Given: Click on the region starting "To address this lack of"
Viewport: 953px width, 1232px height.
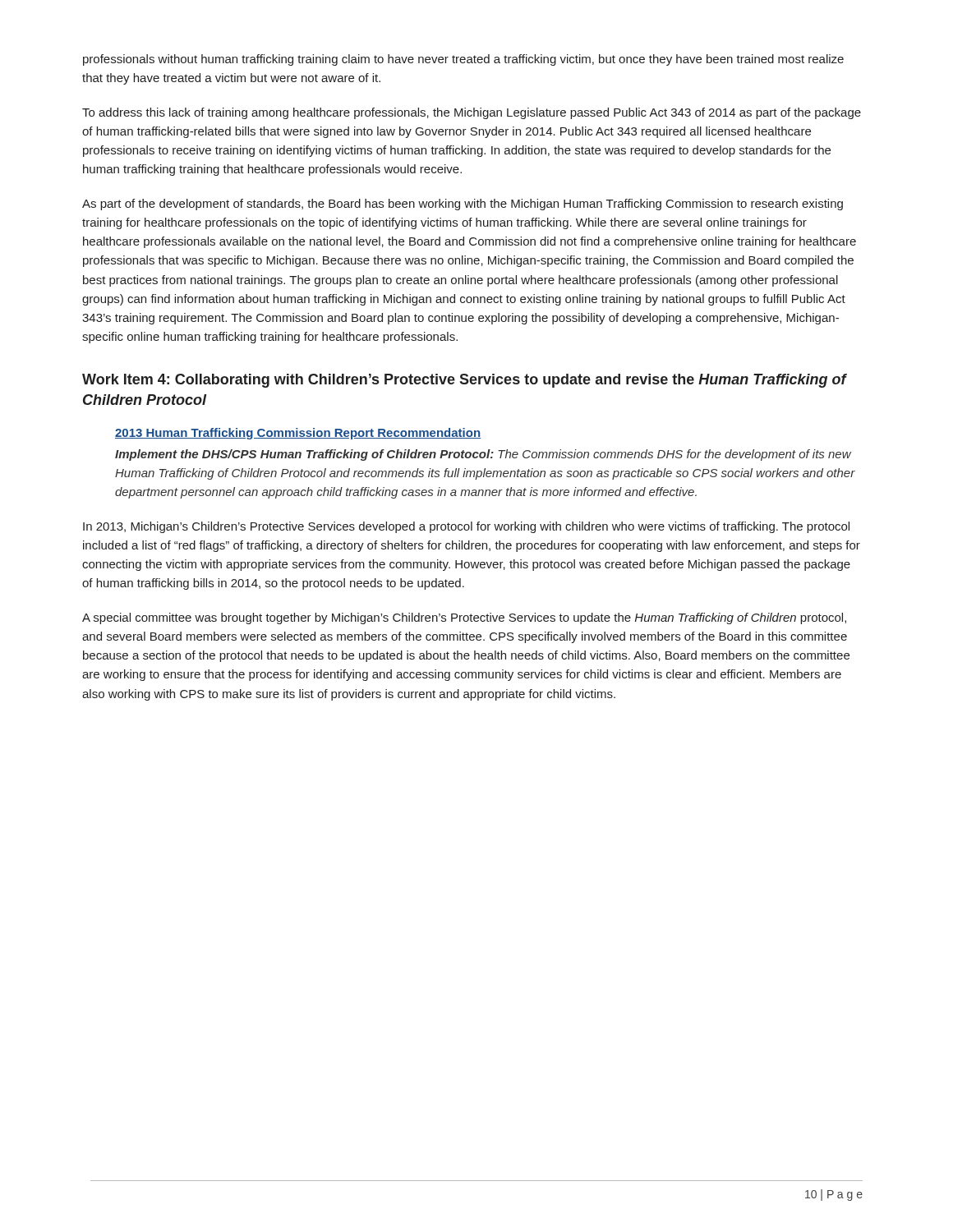Looking at the screenshot, I should (472, 140).
